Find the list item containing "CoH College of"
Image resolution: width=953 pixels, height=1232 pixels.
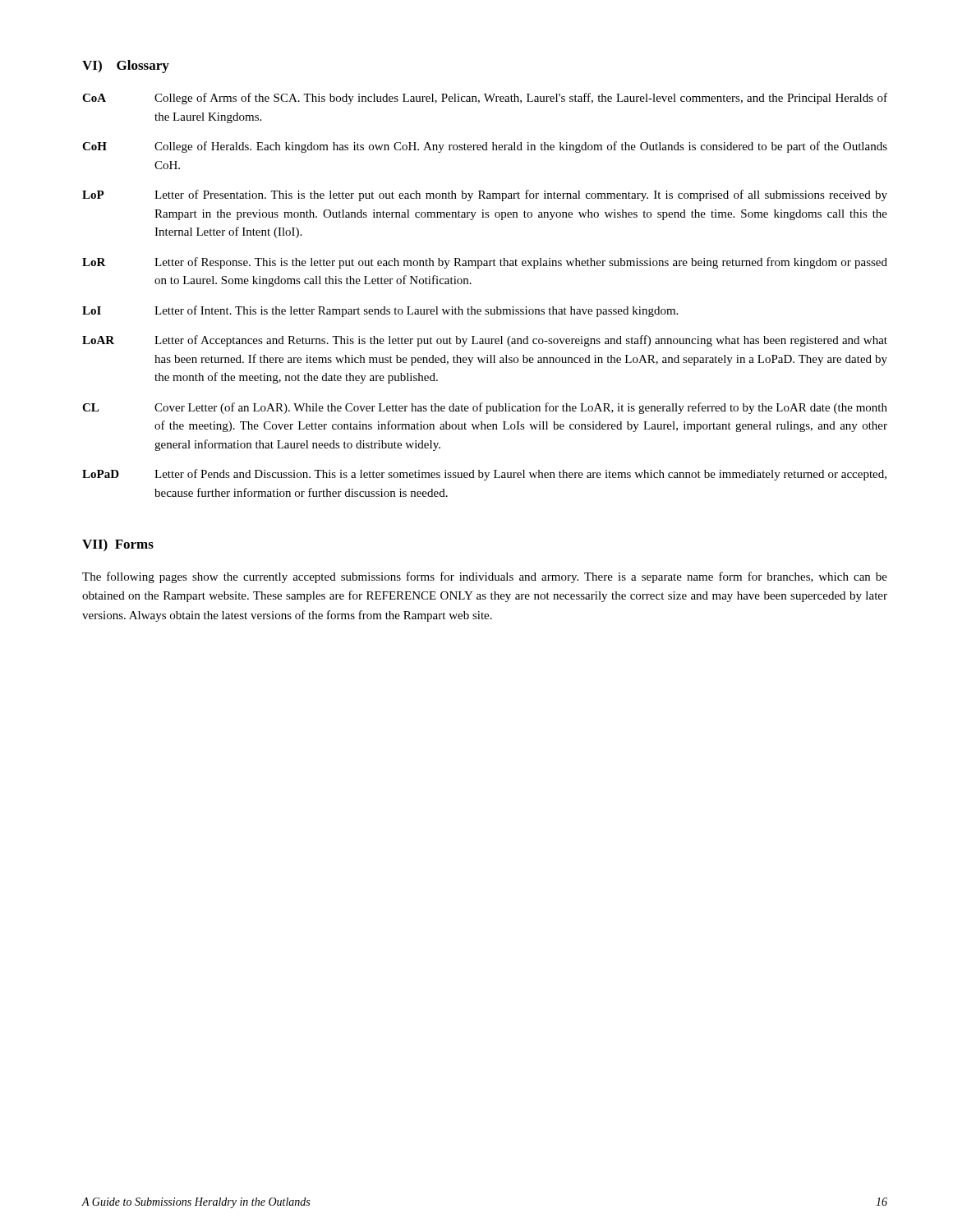485,161
